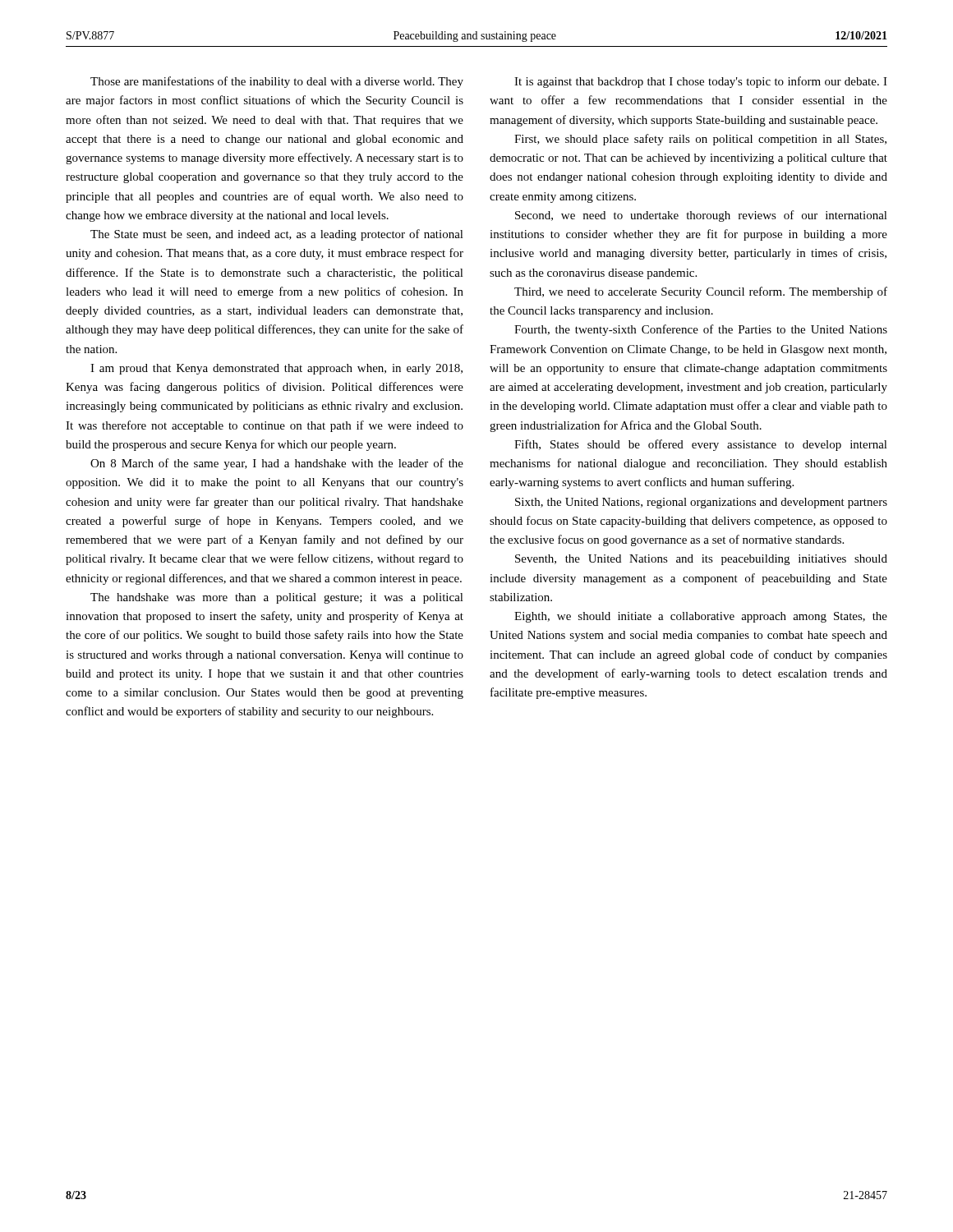Click the passage that begins "Sixth, the United Nations,"

point(688,521)
